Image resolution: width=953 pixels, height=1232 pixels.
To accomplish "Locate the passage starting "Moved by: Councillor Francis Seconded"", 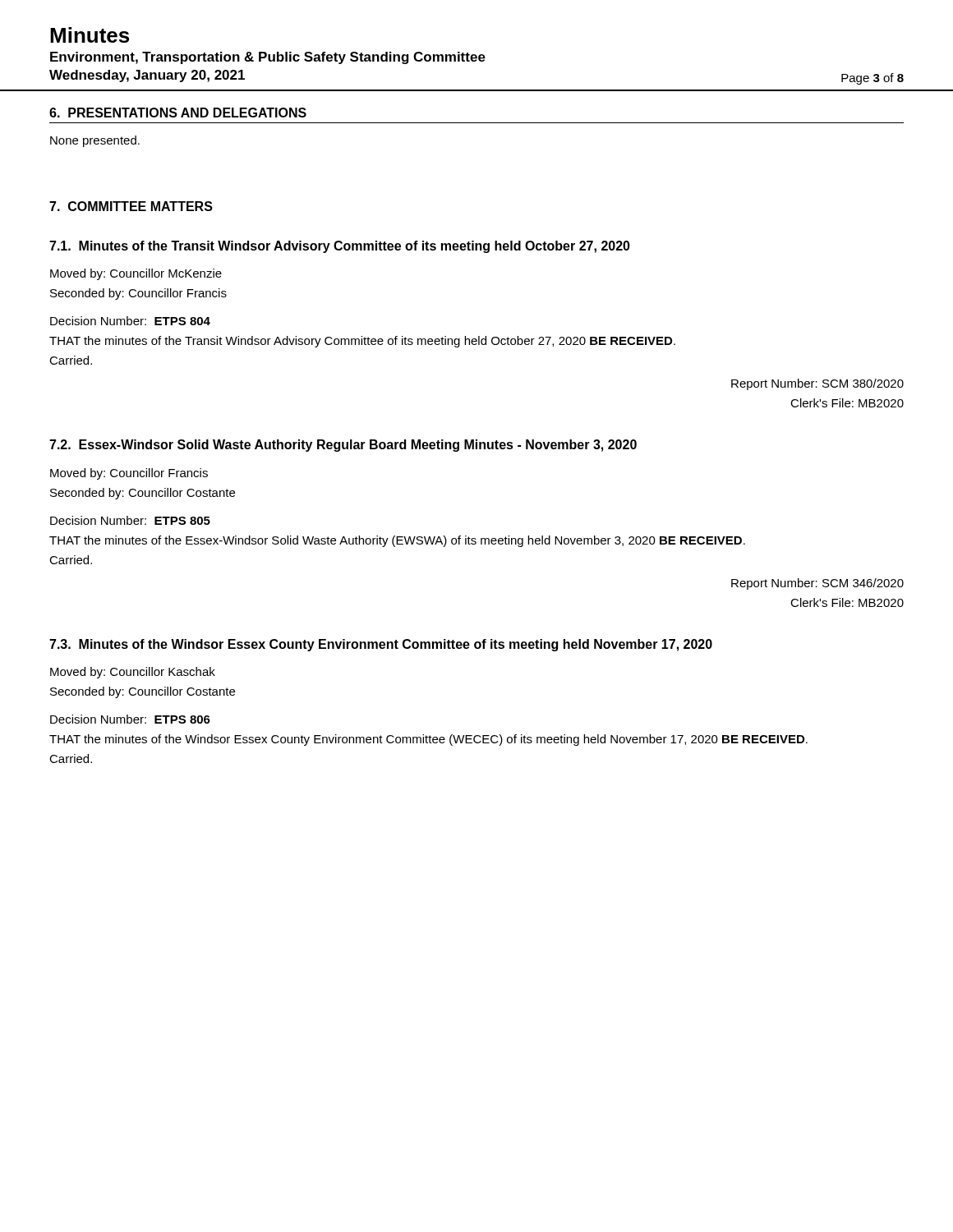I will click(142, 482).
